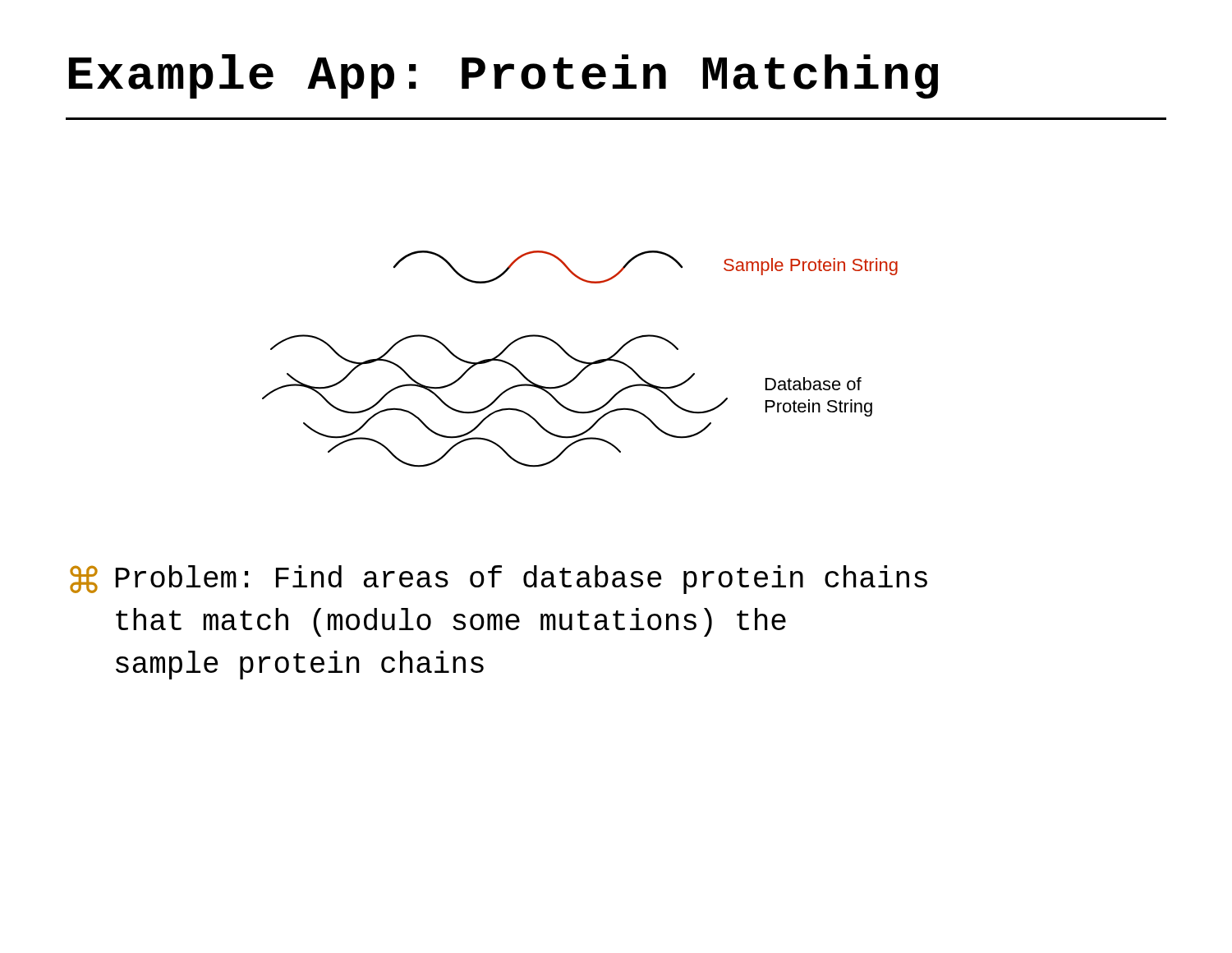This screenshot has height=953, width=1232.
Task: Locate the illustration
Action: 616,341
